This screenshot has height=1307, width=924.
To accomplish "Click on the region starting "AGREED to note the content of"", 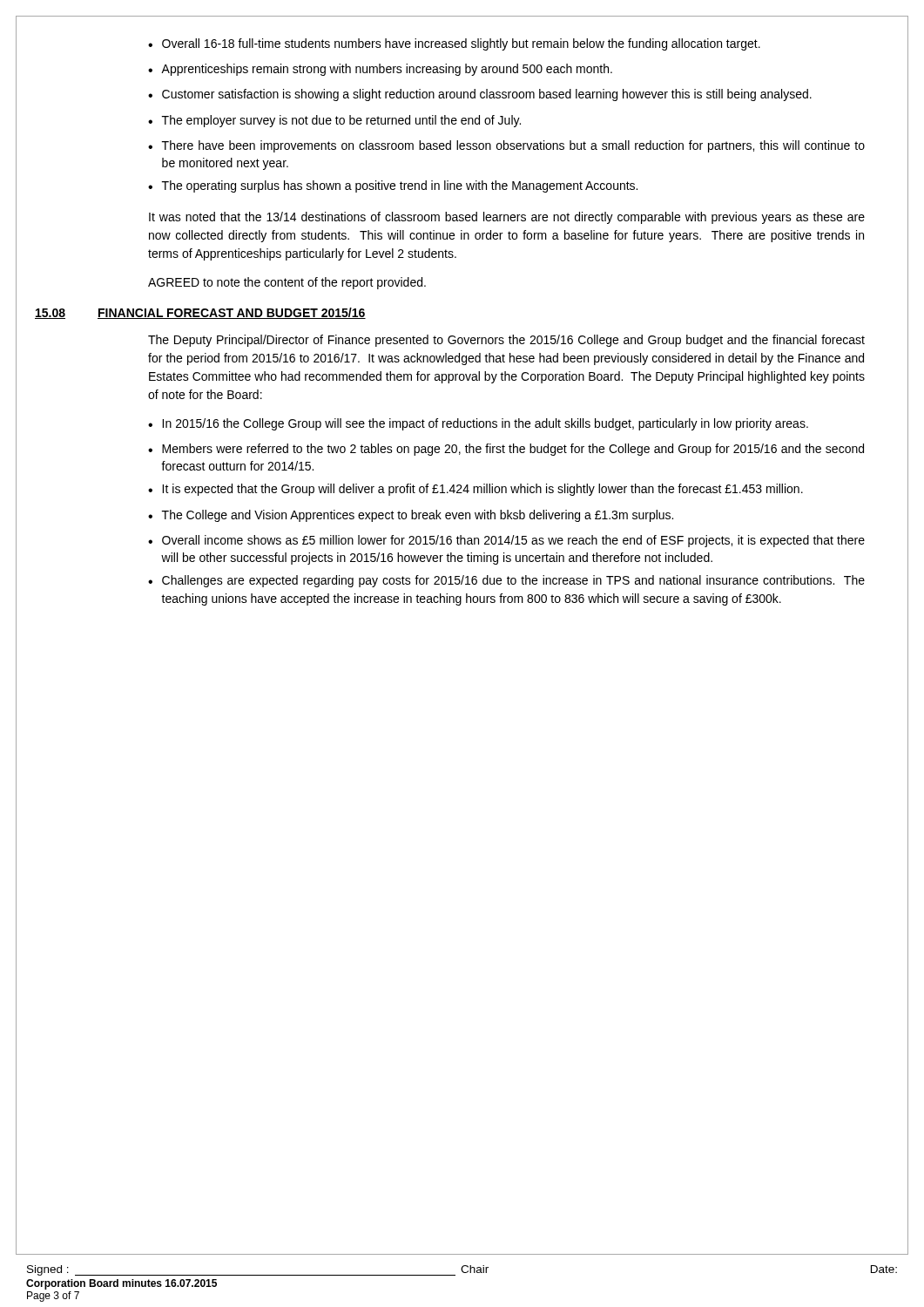I will pos(287,282).
